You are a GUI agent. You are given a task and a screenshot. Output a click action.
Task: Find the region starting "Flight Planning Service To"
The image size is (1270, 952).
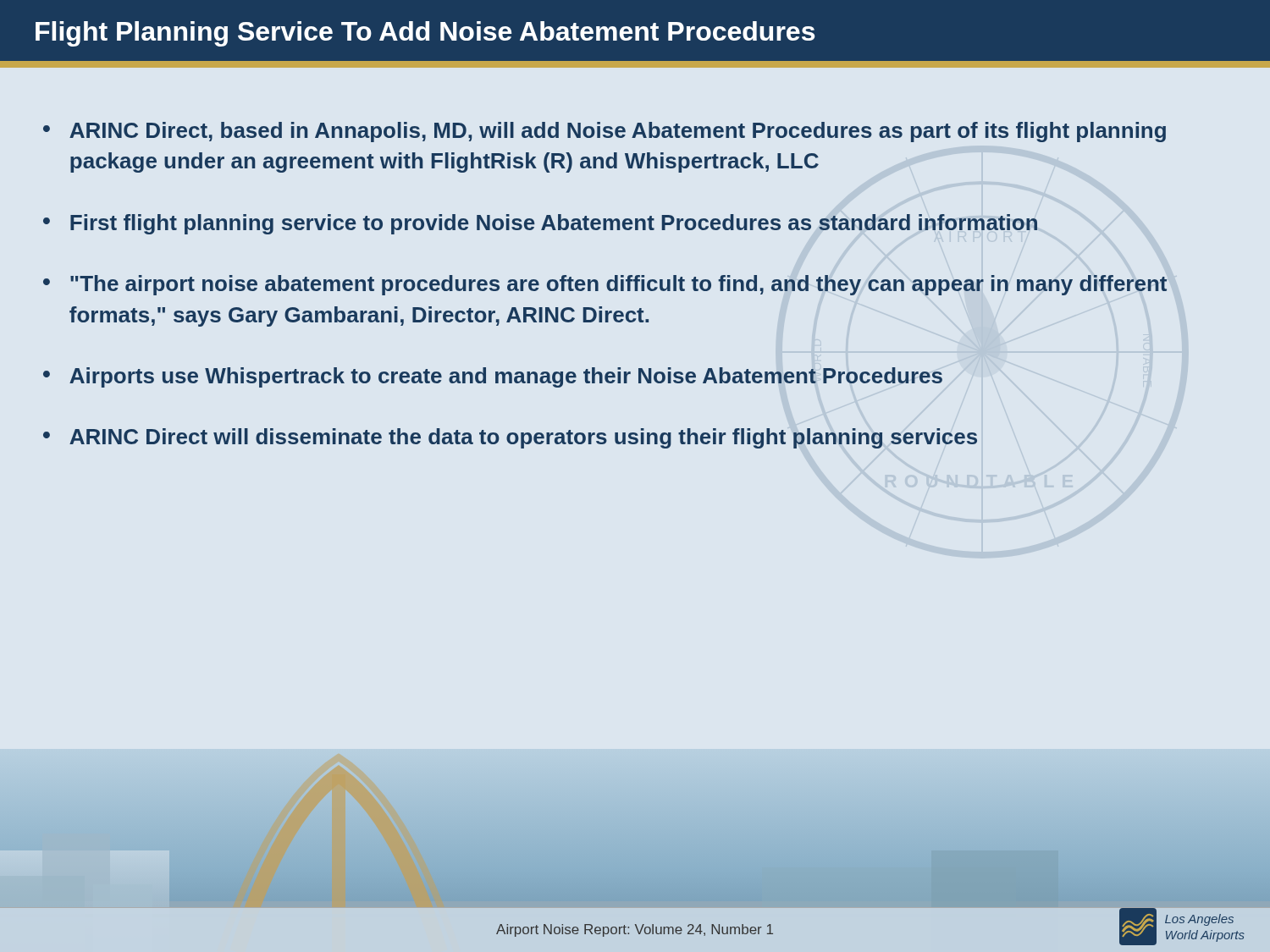[635, 31]
